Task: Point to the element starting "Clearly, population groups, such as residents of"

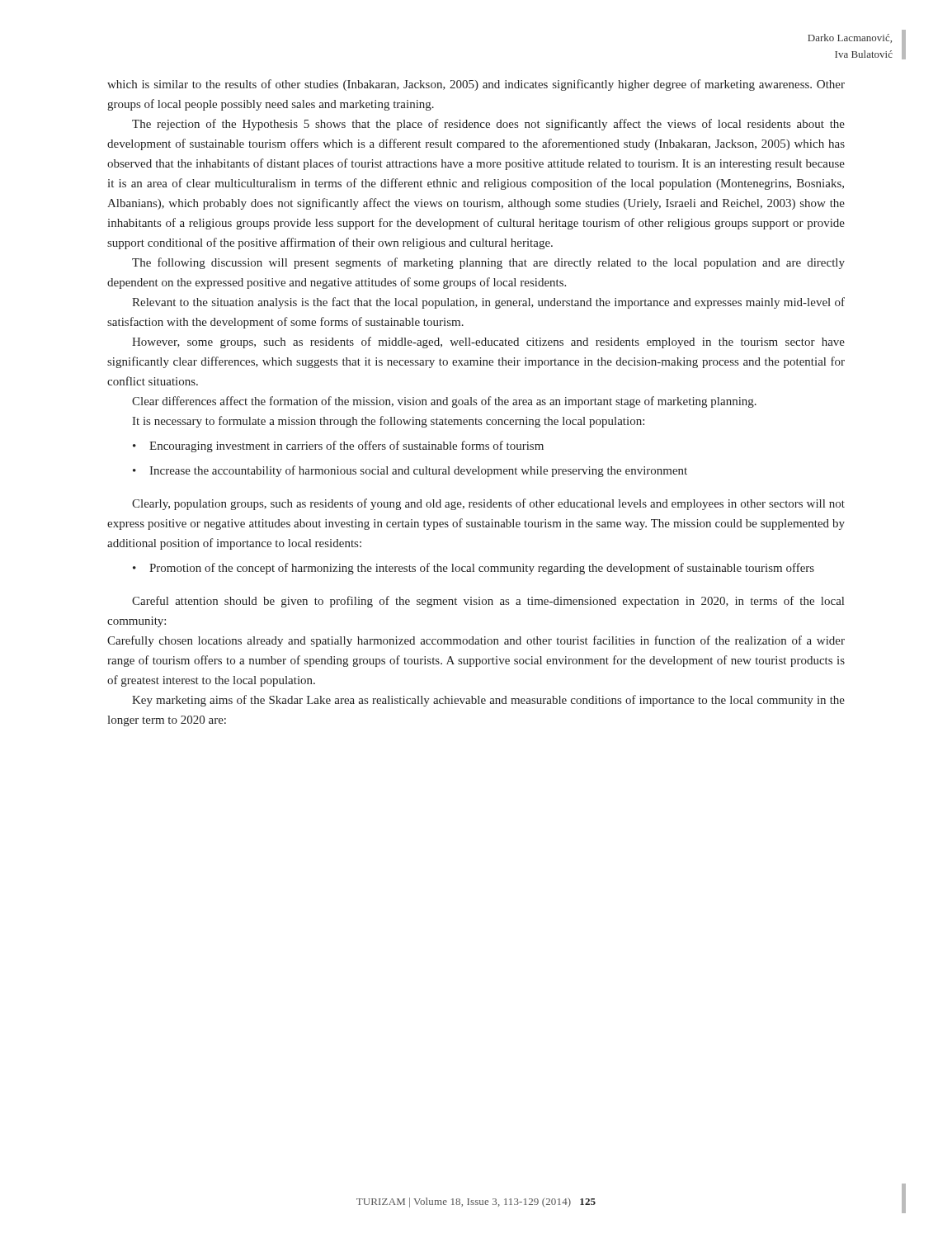Action: [x=476, y=523]
